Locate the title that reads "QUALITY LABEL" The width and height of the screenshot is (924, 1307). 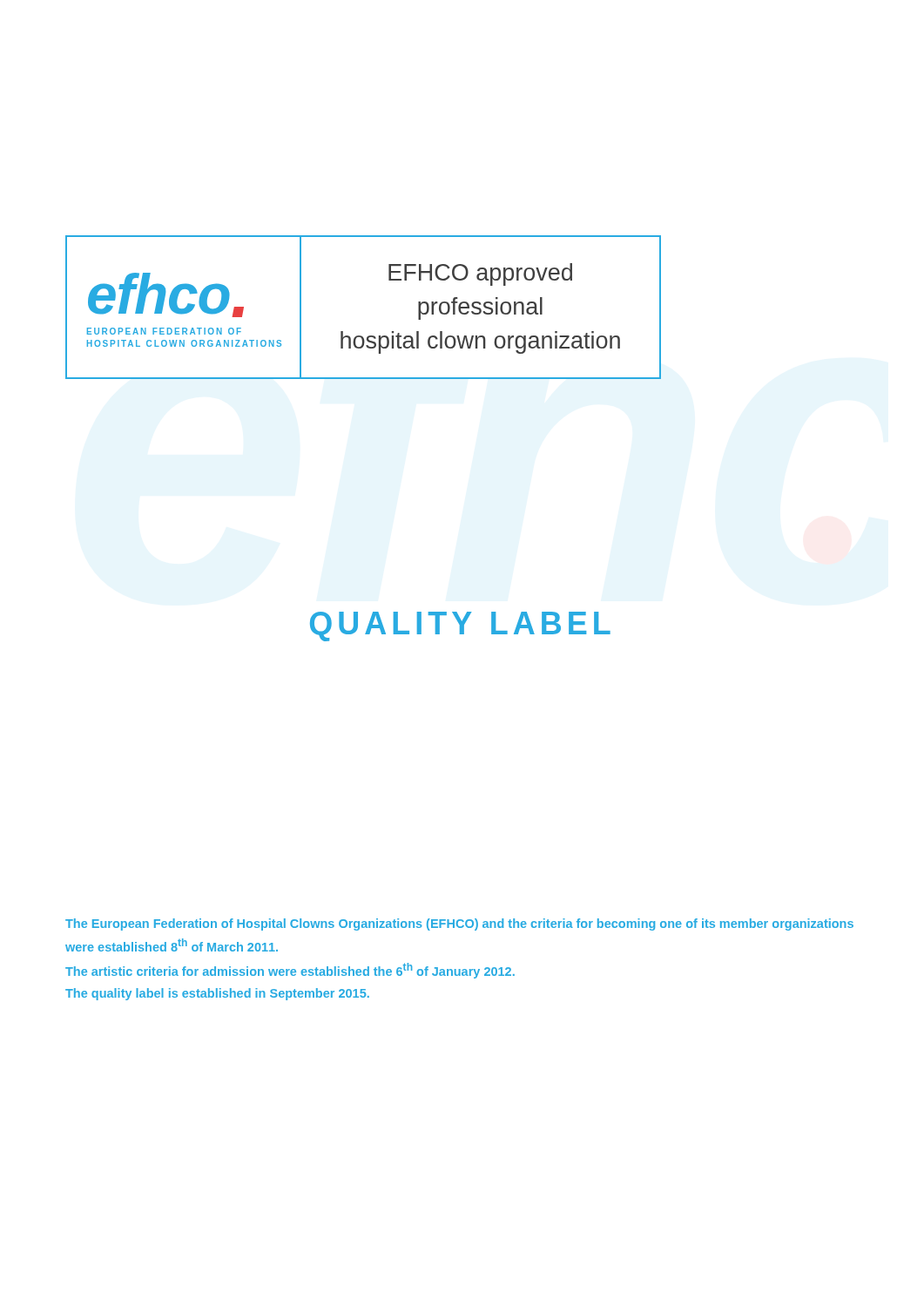click(462, 623)
